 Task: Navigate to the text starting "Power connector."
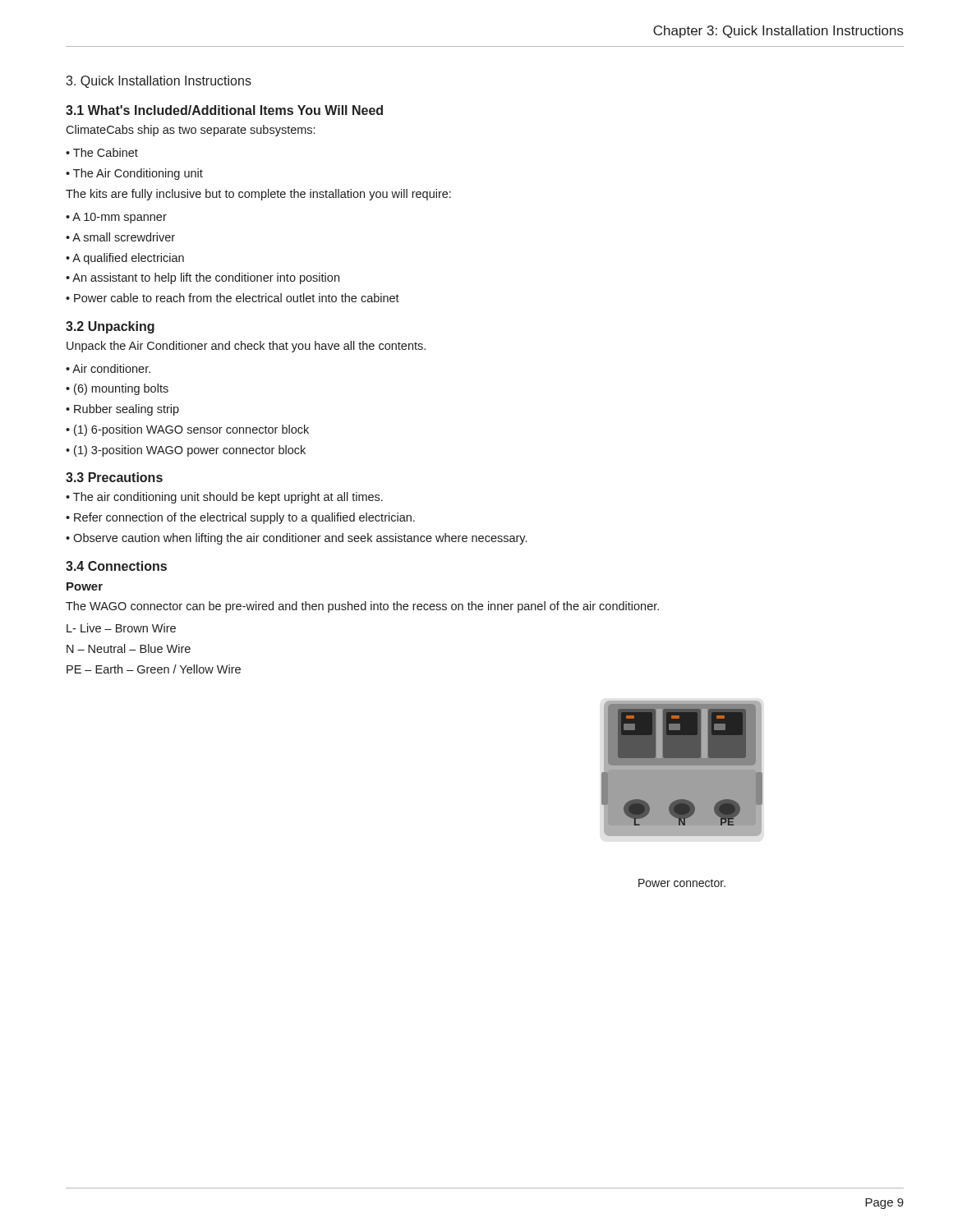point(682,883)
